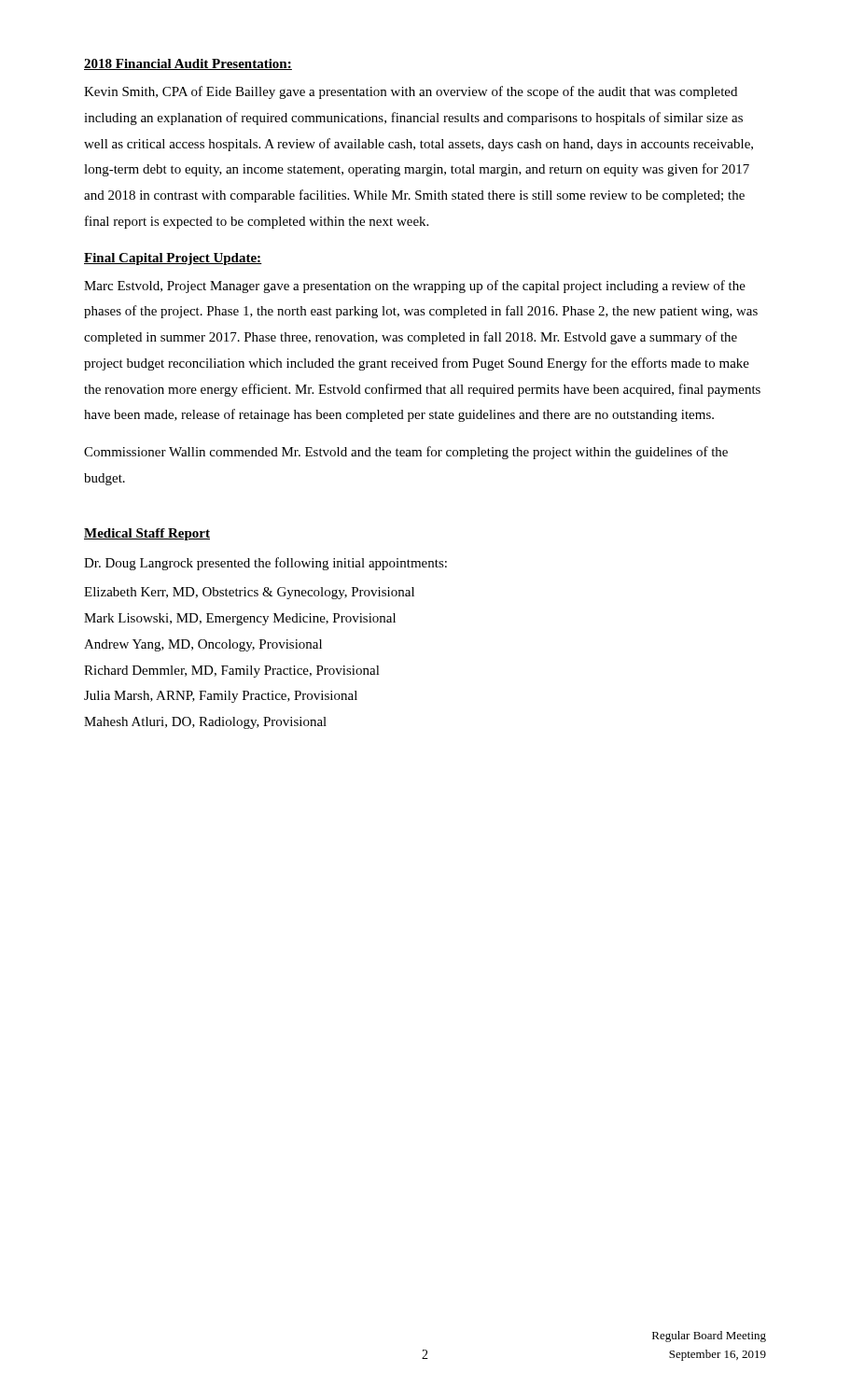Click on the text block that reads "Kevin Smith, CPA of"

tap(419, 156)
